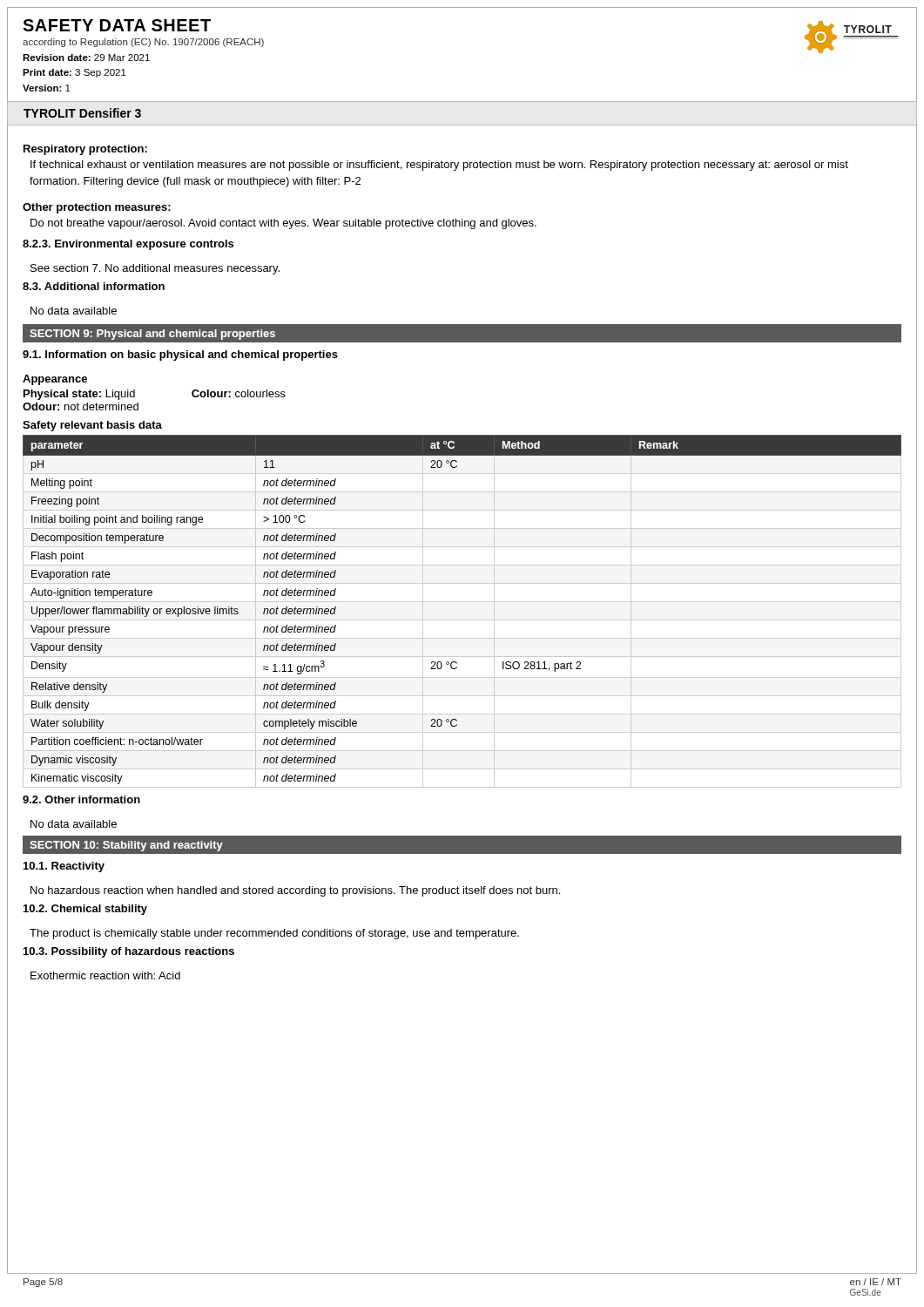Select the block starting "Exothermic reaction with: Acid"

pos(105,975)
